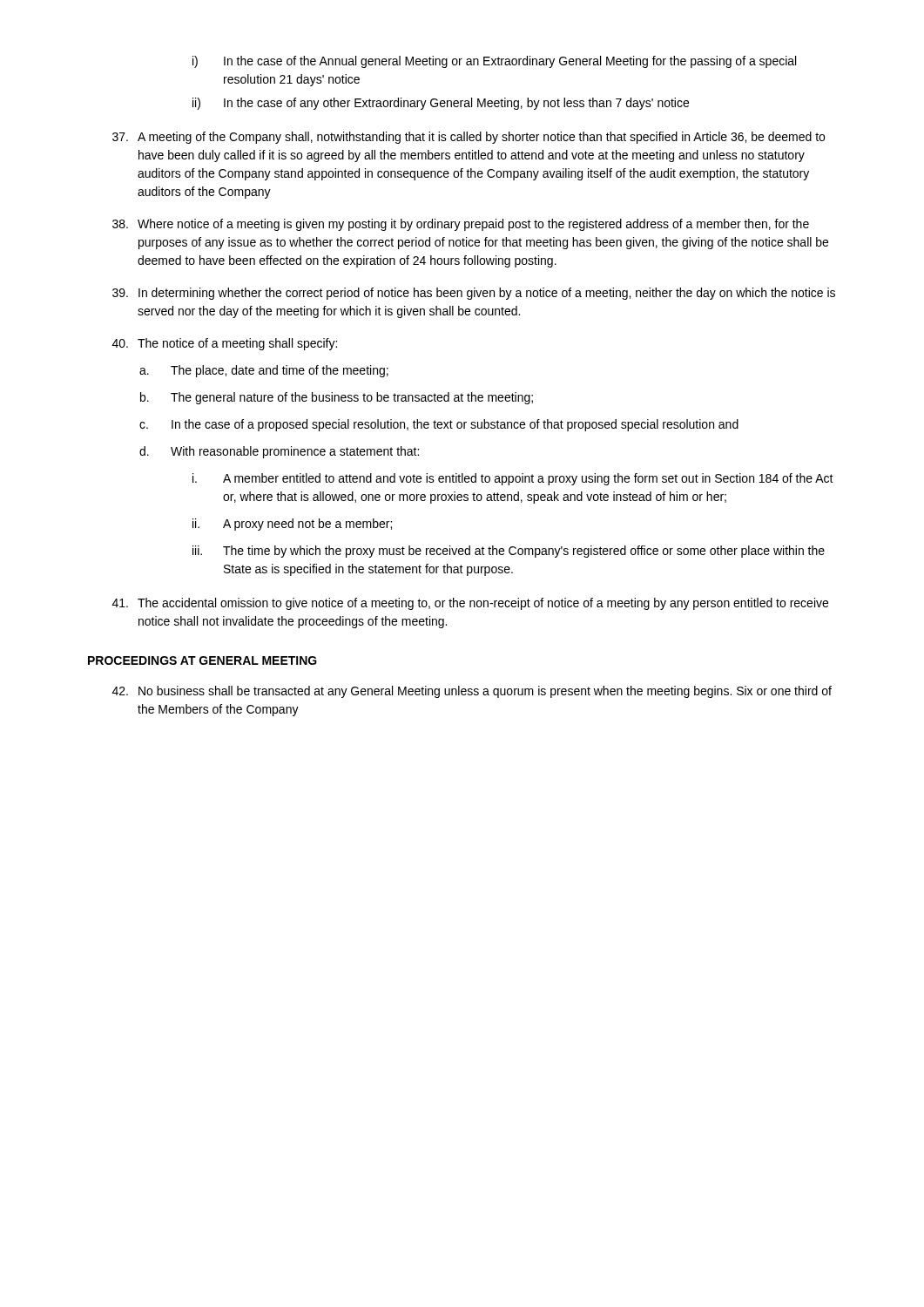Where is the passage that starts "37. A meeting of the"?

click(x=462, y=165)
